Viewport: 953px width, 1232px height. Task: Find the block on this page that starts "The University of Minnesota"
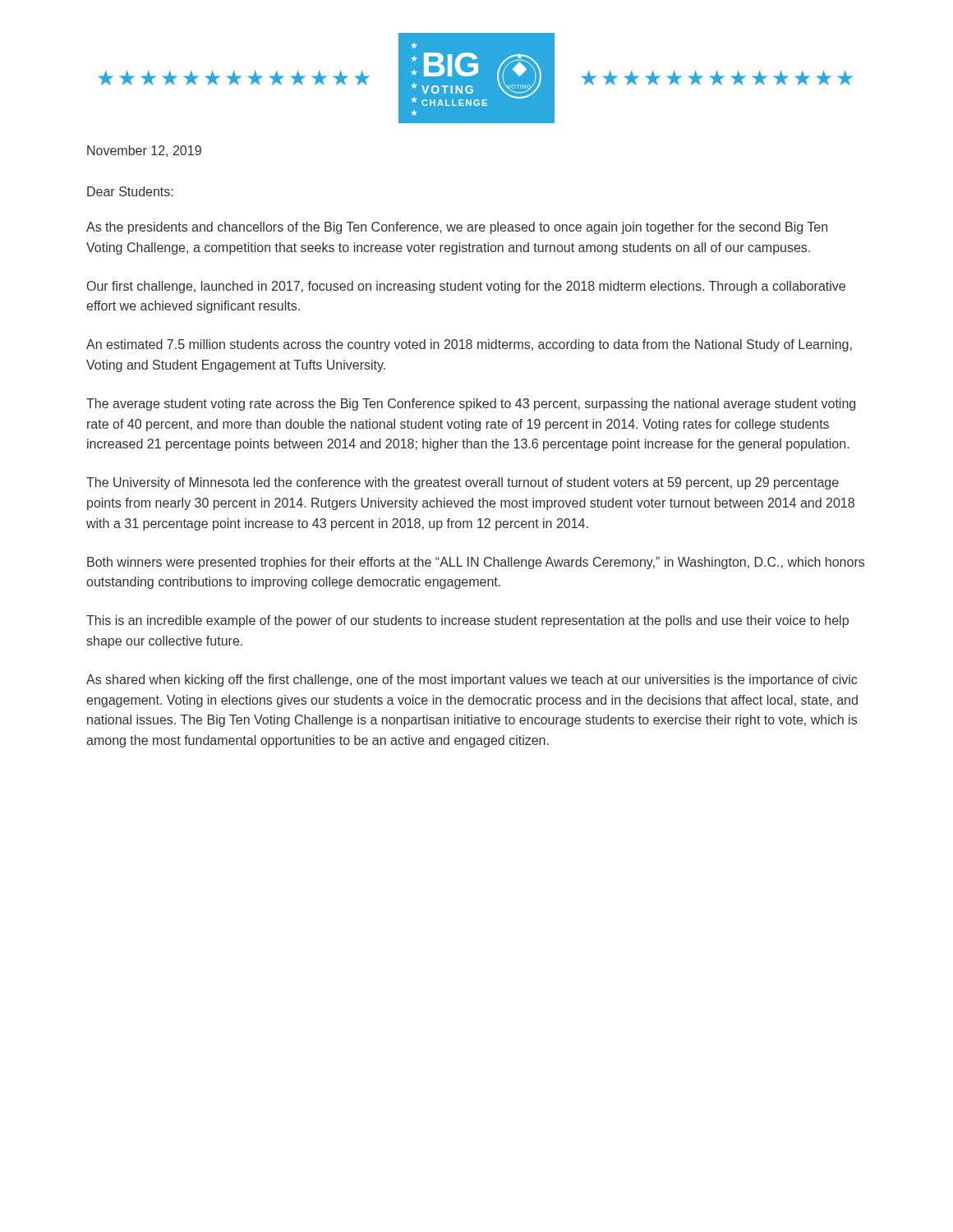pyautogui.click(x=471, y=503)
